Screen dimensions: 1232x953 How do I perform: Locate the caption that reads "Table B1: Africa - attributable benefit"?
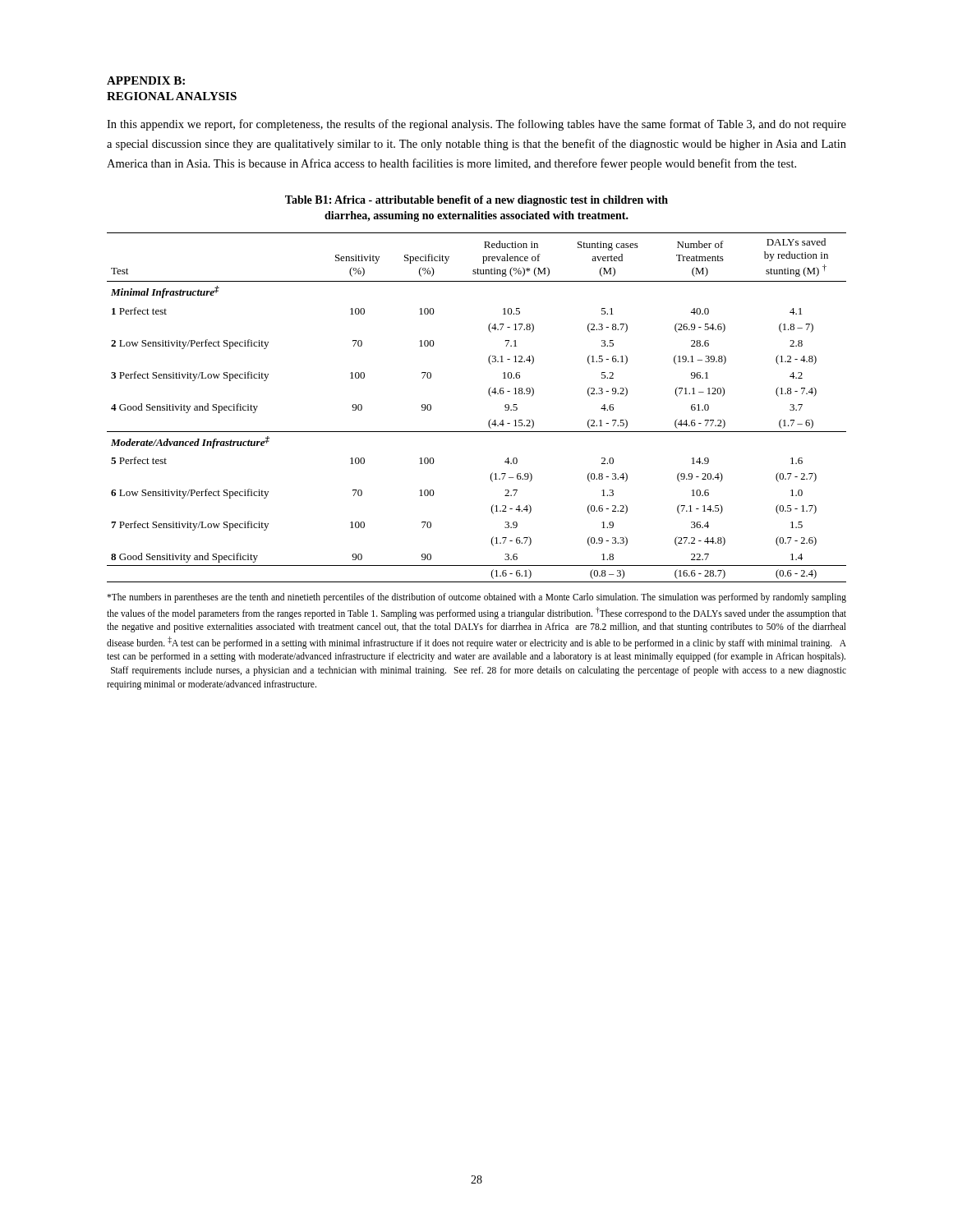(x=476, y=208)
